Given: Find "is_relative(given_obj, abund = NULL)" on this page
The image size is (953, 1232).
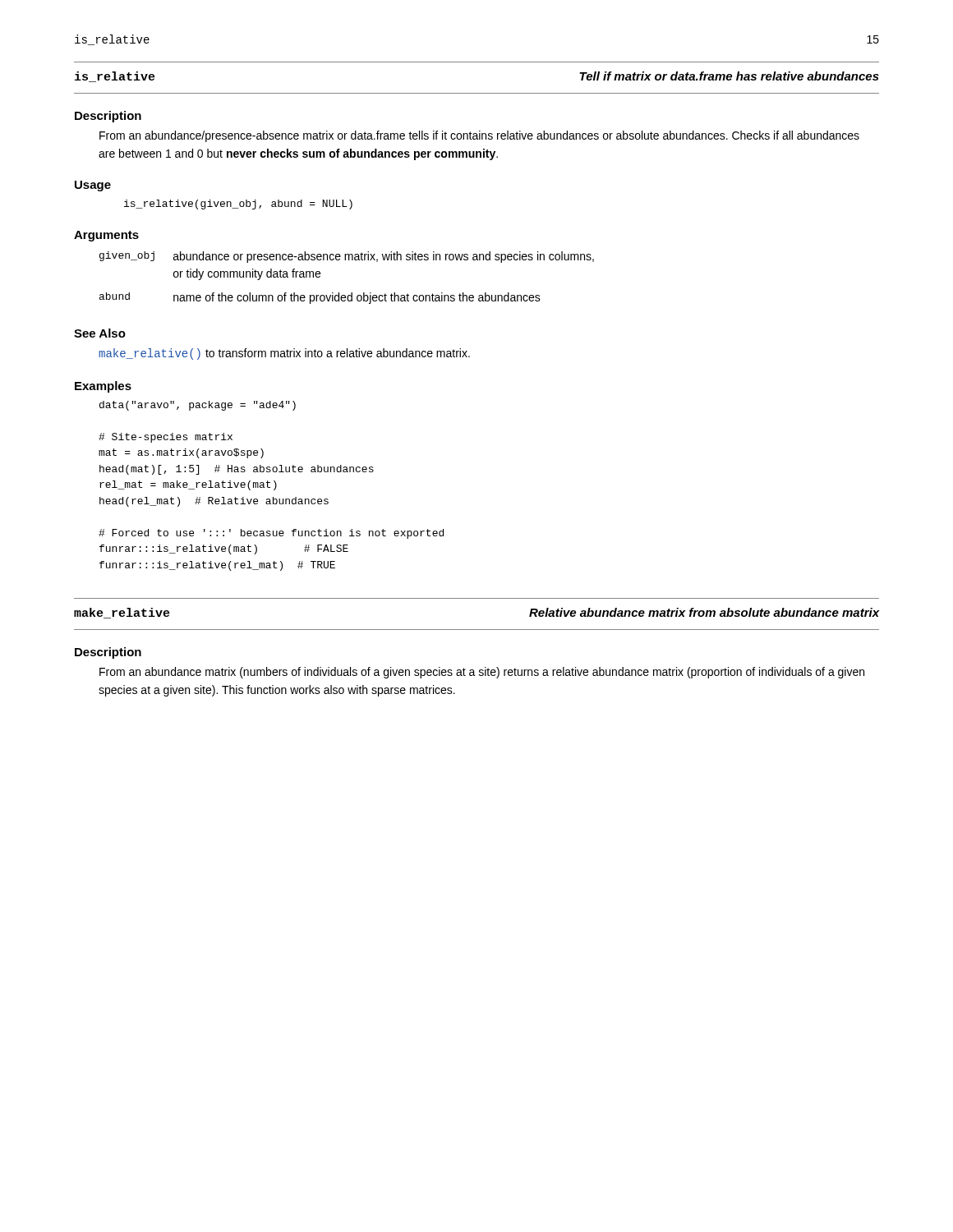Looking at the screenshot, I should [x=238, y=205].
